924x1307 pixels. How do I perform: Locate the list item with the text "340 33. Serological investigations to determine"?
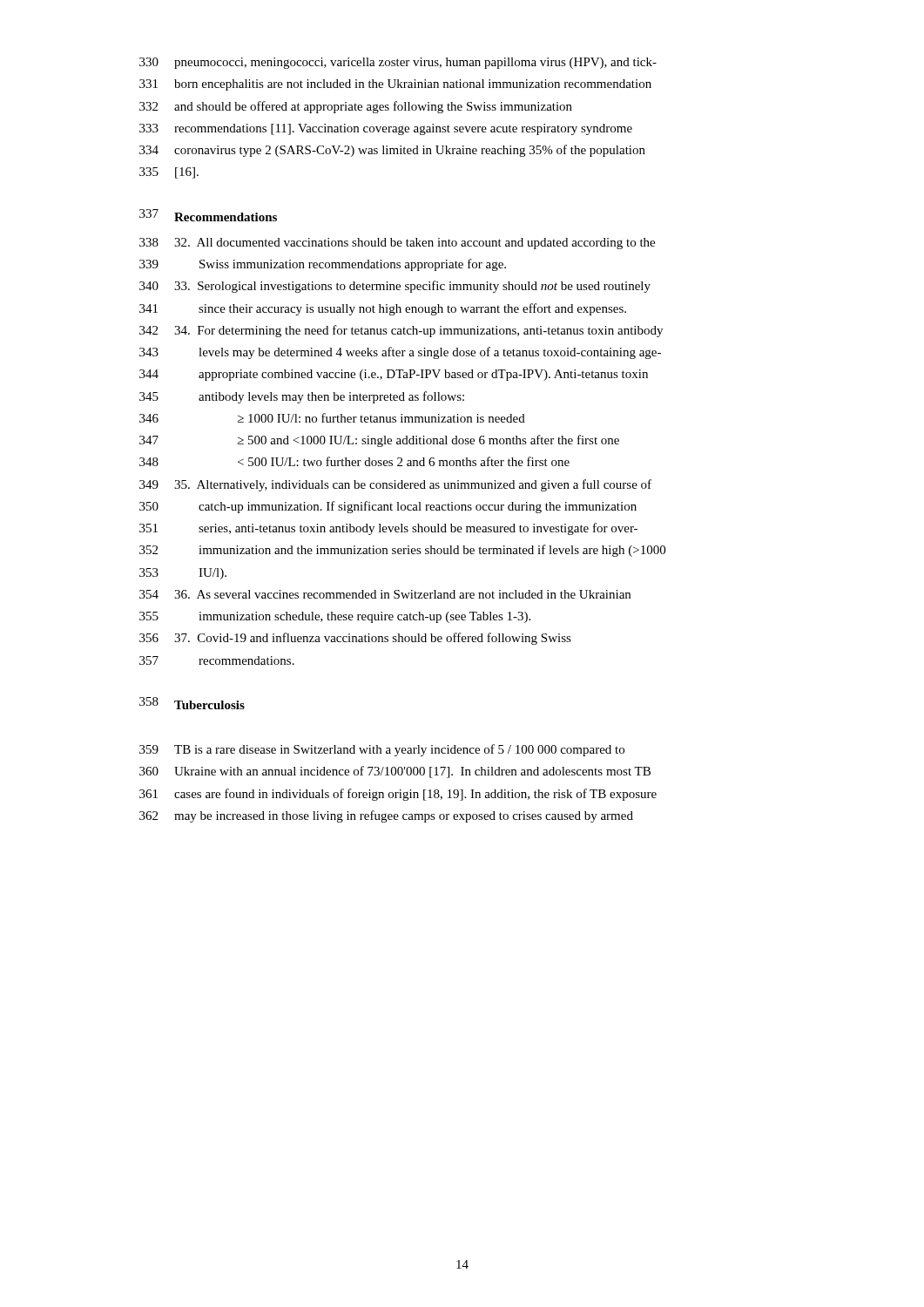475,287
